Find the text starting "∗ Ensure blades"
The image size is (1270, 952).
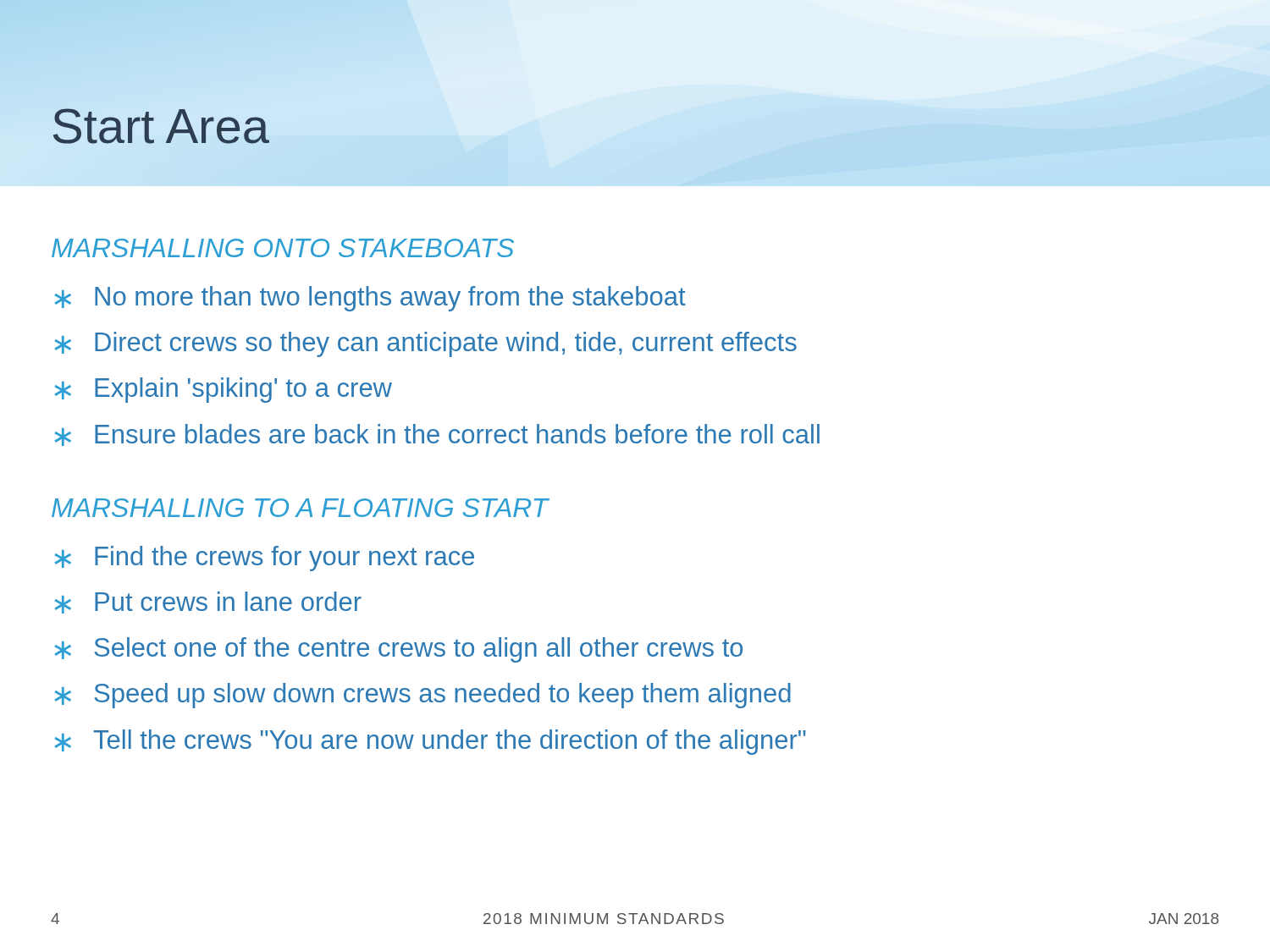point(436,435)
